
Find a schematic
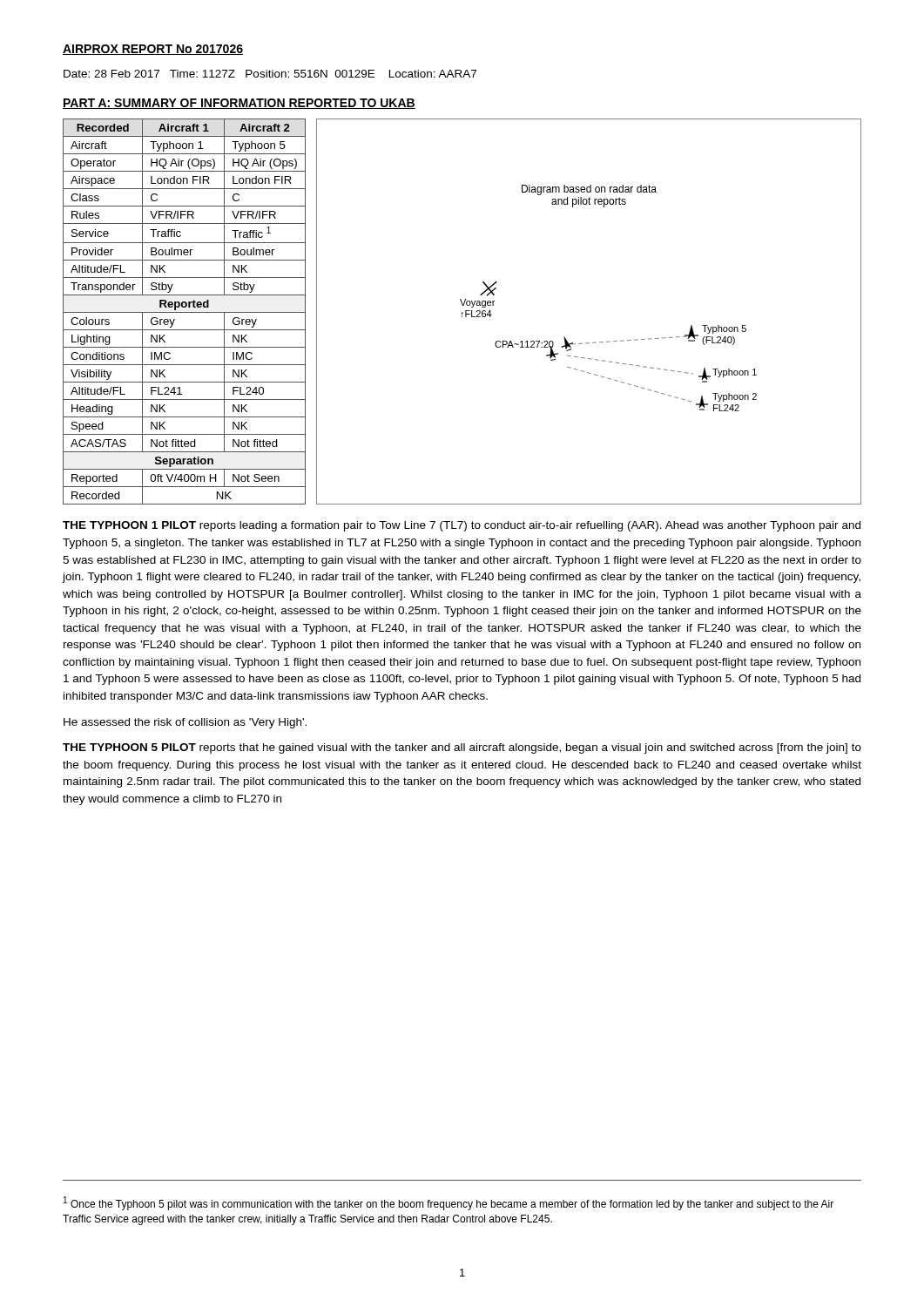tap(589, 312)
